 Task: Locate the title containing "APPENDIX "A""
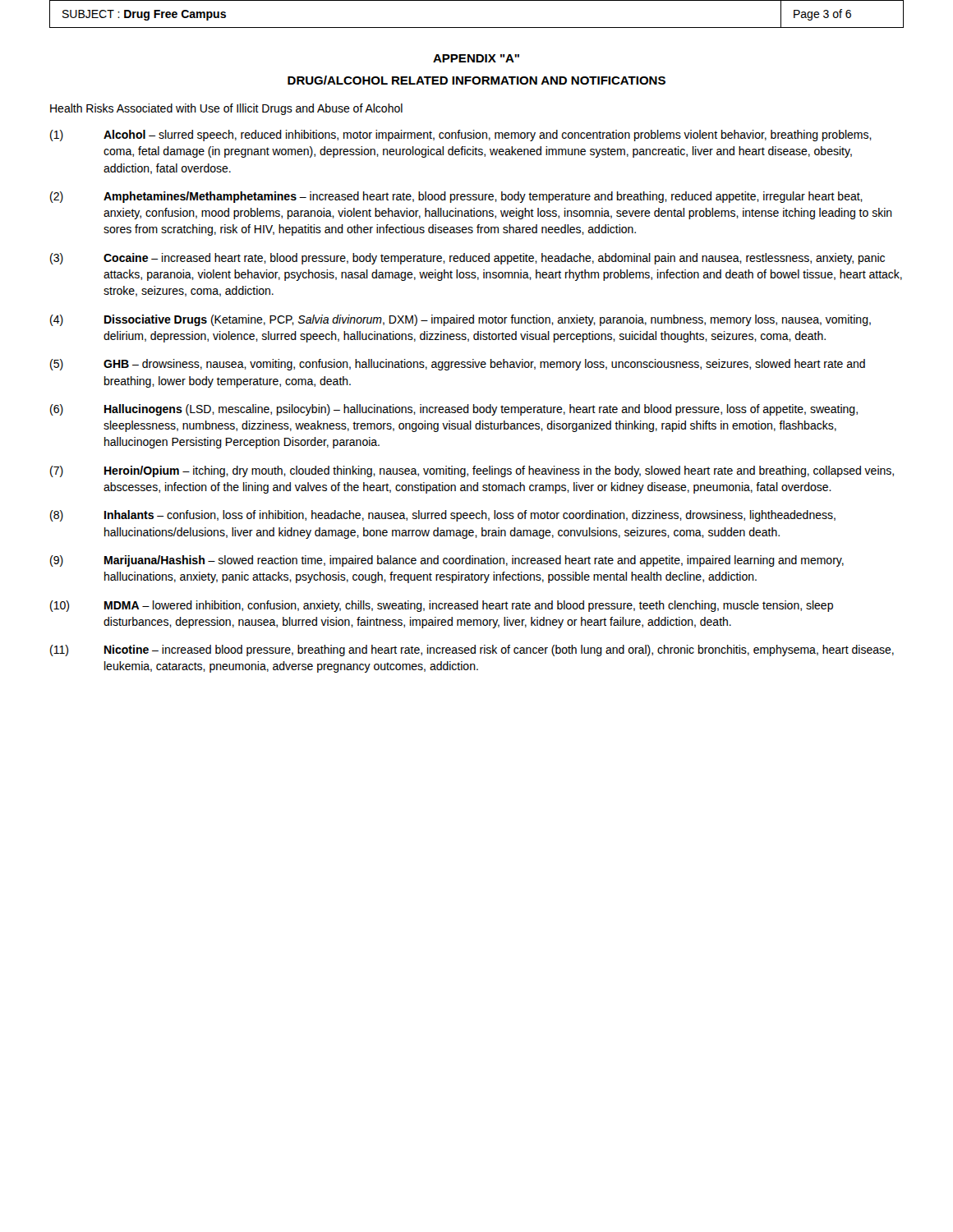coord(476,58)
